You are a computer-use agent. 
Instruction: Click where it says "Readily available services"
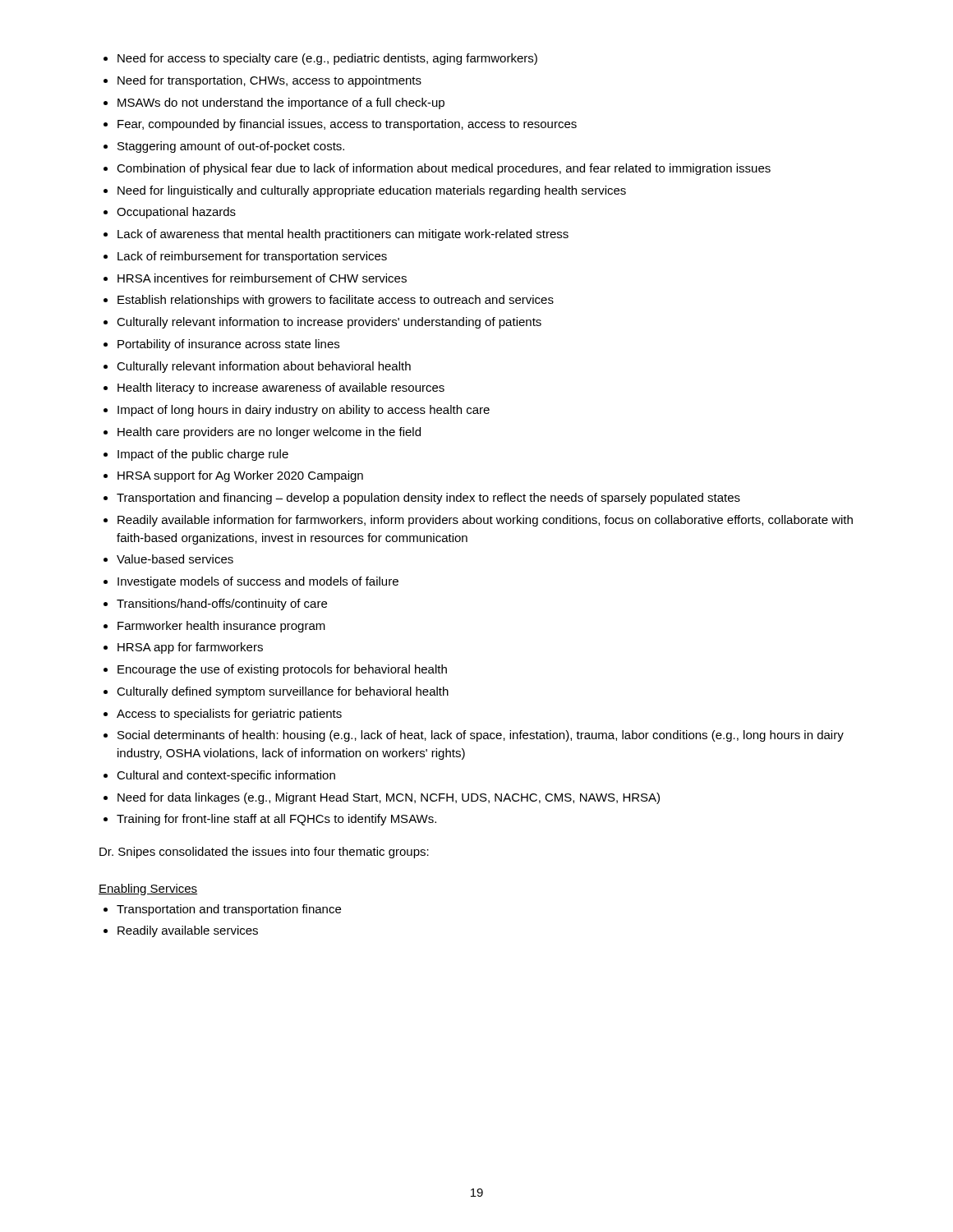188,930
